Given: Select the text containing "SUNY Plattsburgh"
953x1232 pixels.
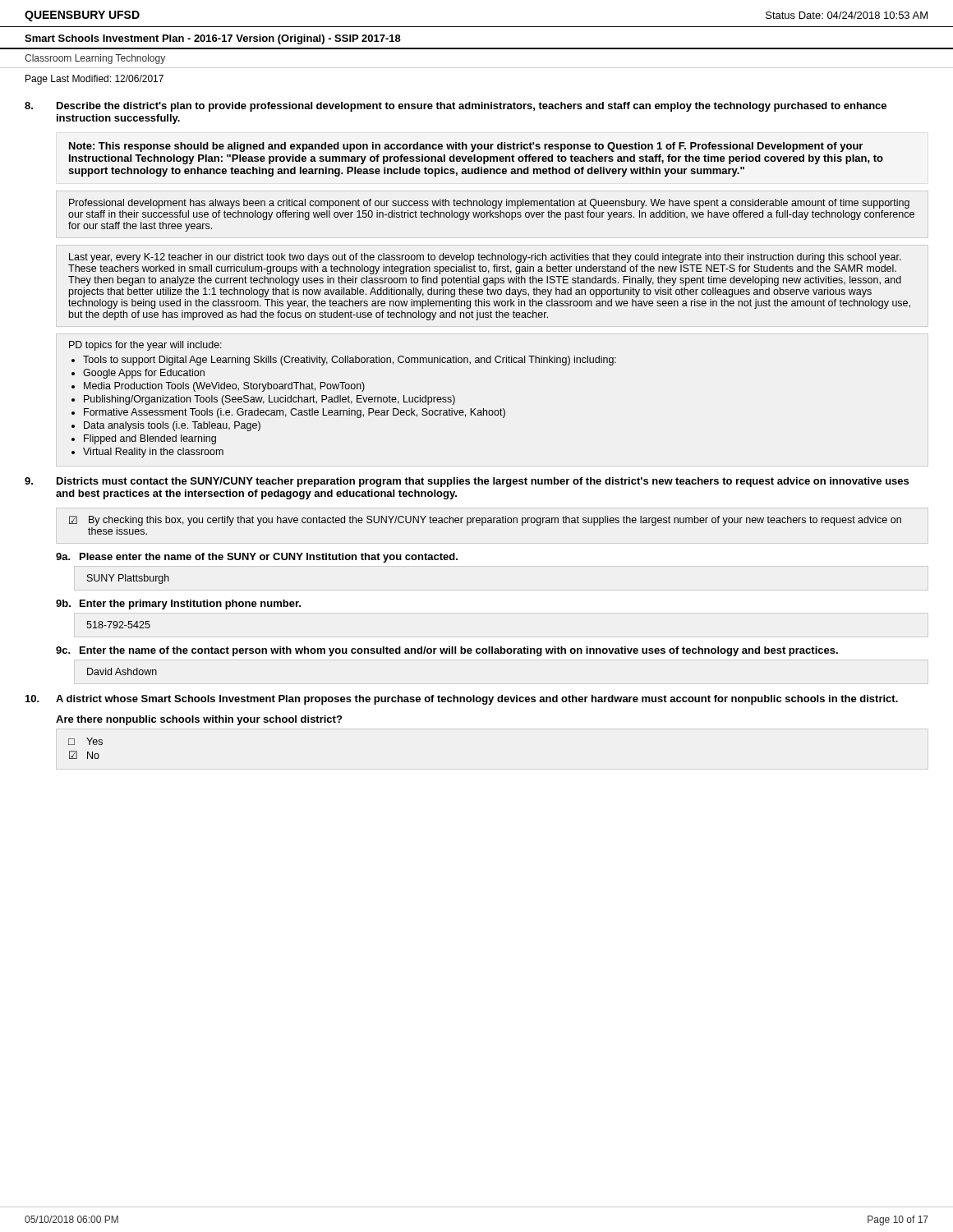Looking at the screenshot, I should 128,578.
